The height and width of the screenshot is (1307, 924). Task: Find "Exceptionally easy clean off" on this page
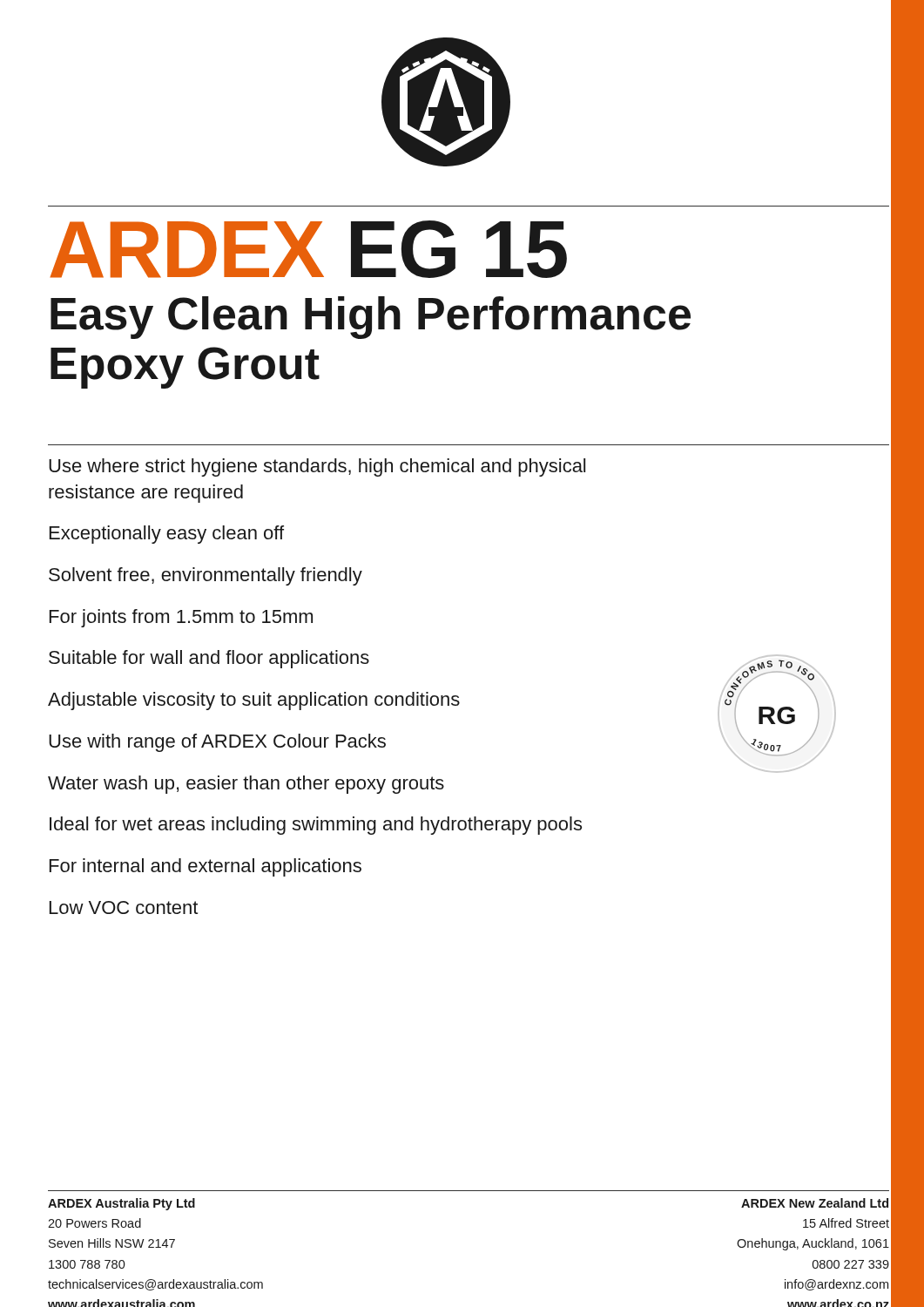(x=166, y=533)
